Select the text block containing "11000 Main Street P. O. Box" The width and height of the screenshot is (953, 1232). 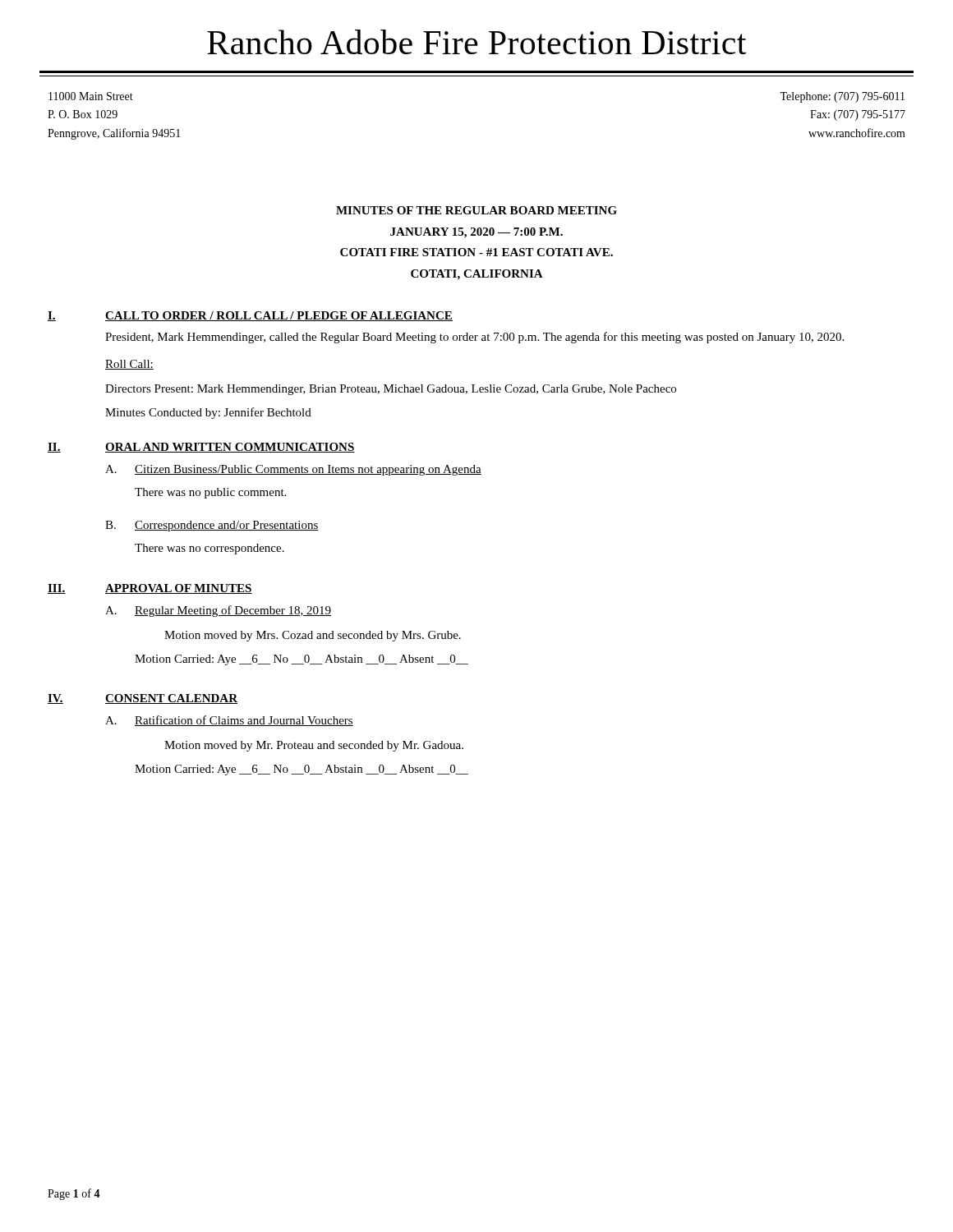click(114, 115)
